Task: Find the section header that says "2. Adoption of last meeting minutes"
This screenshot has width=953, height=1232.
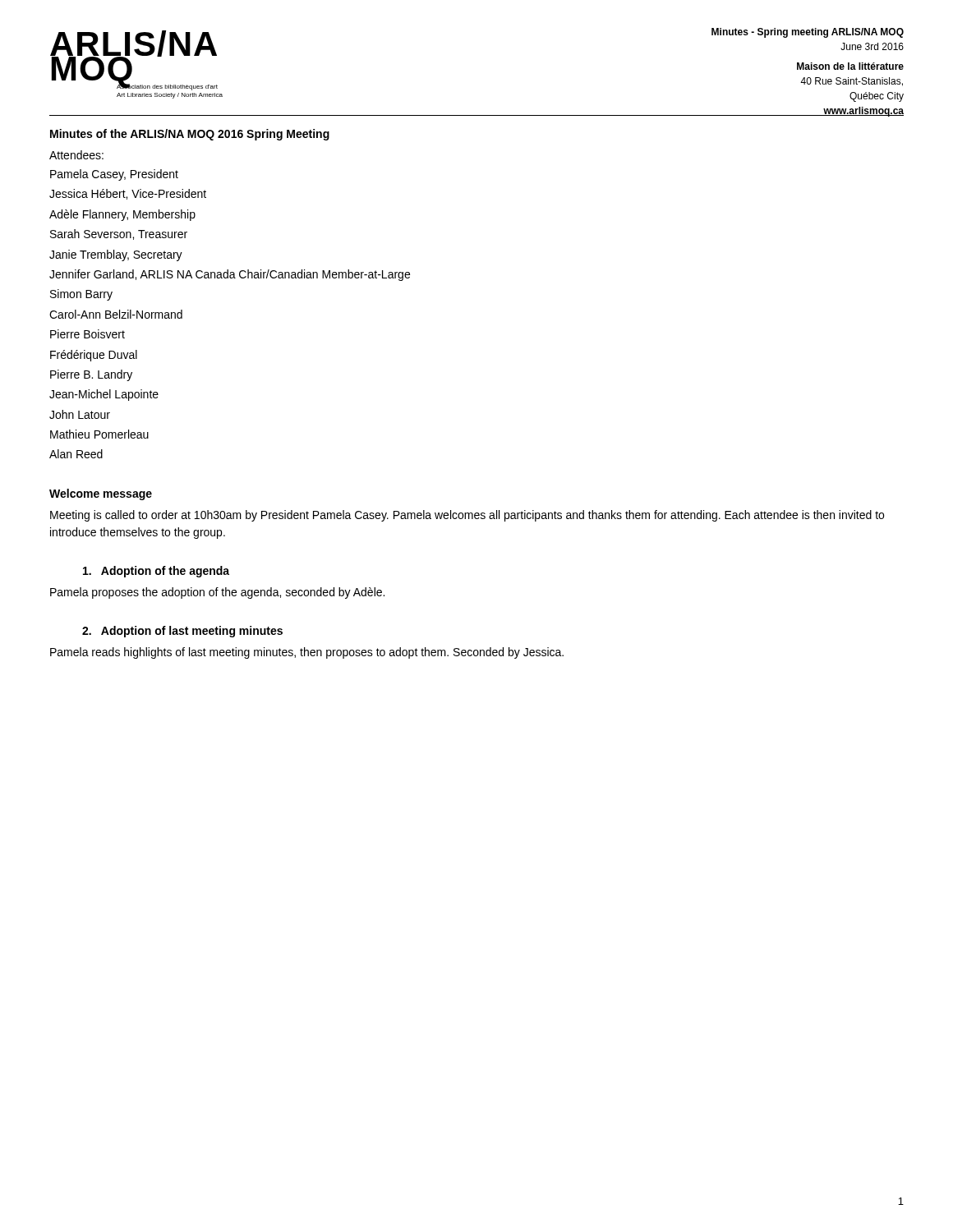Action: (x=183, y=631)
